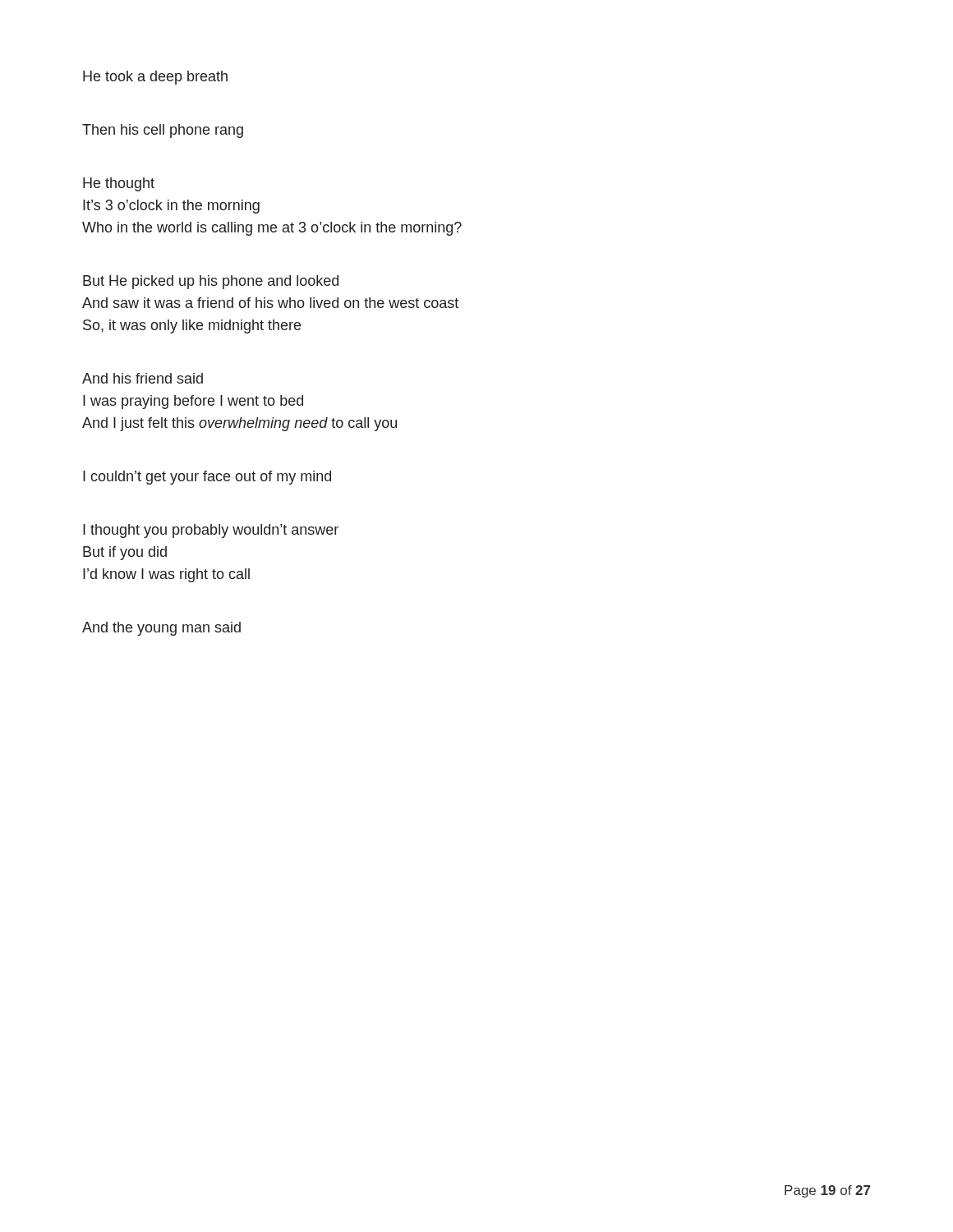Click the passage that begins "And his friend said"
This screenshot has width=953, height=1232.
coord(143,378)
